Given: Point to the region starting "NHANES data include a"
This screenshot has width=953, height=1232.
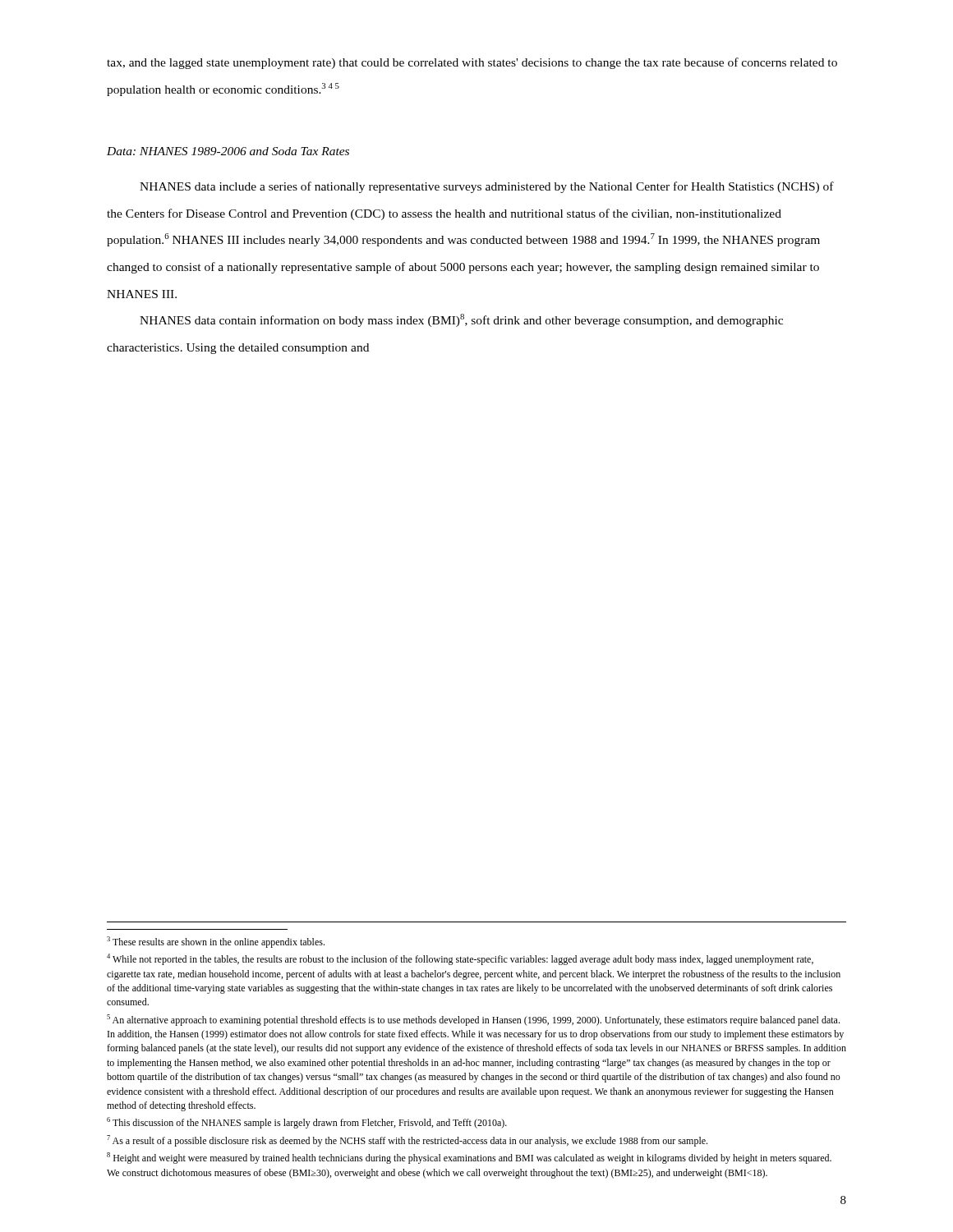Looking at the screenshot, I should tap(470, 240).
